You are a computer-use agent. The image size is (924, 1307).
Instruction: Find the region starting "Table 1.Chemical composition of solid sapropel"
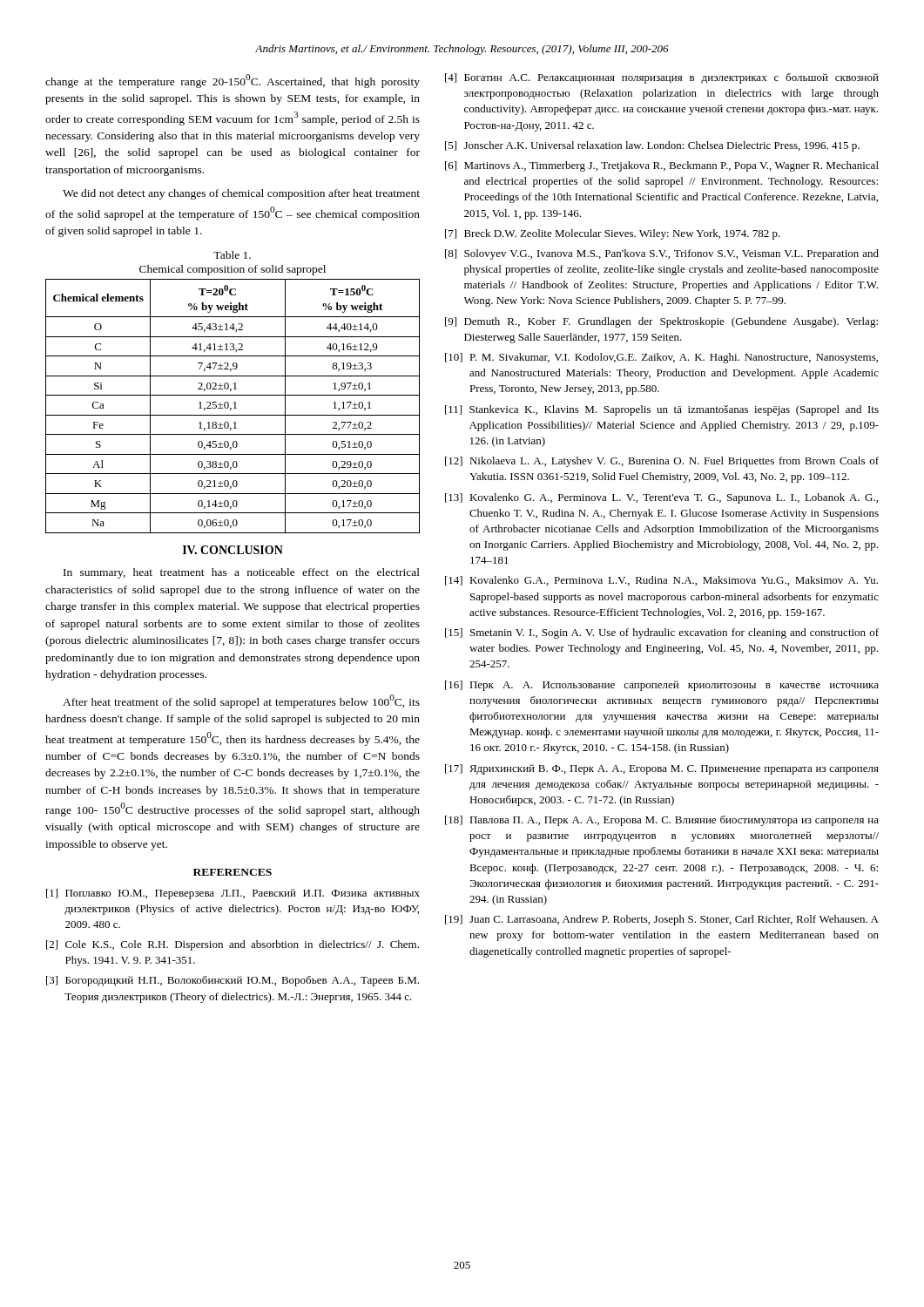233,261
